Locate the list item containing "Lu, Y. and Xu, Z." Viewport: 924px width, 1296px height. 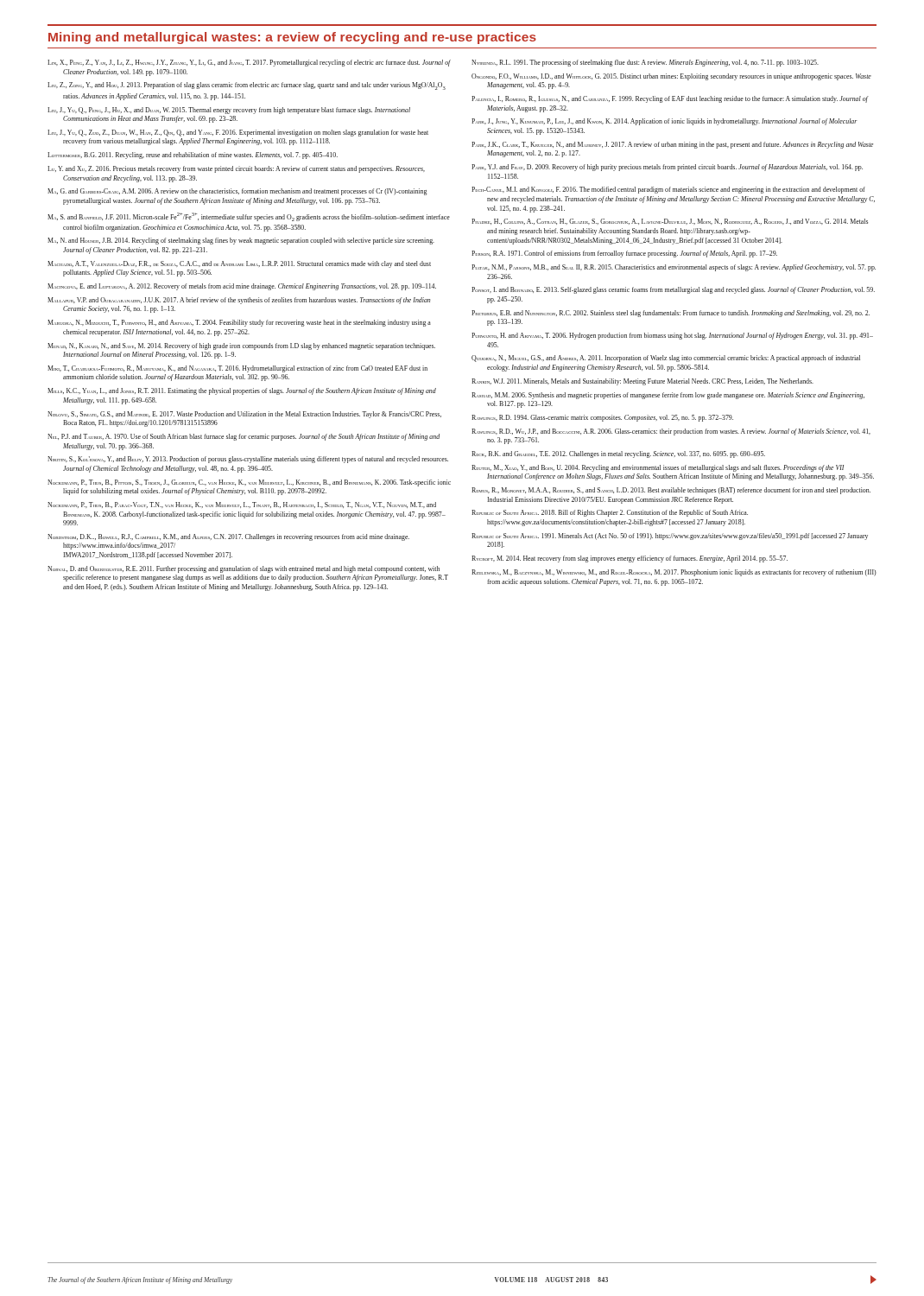(x=236, y=173)
